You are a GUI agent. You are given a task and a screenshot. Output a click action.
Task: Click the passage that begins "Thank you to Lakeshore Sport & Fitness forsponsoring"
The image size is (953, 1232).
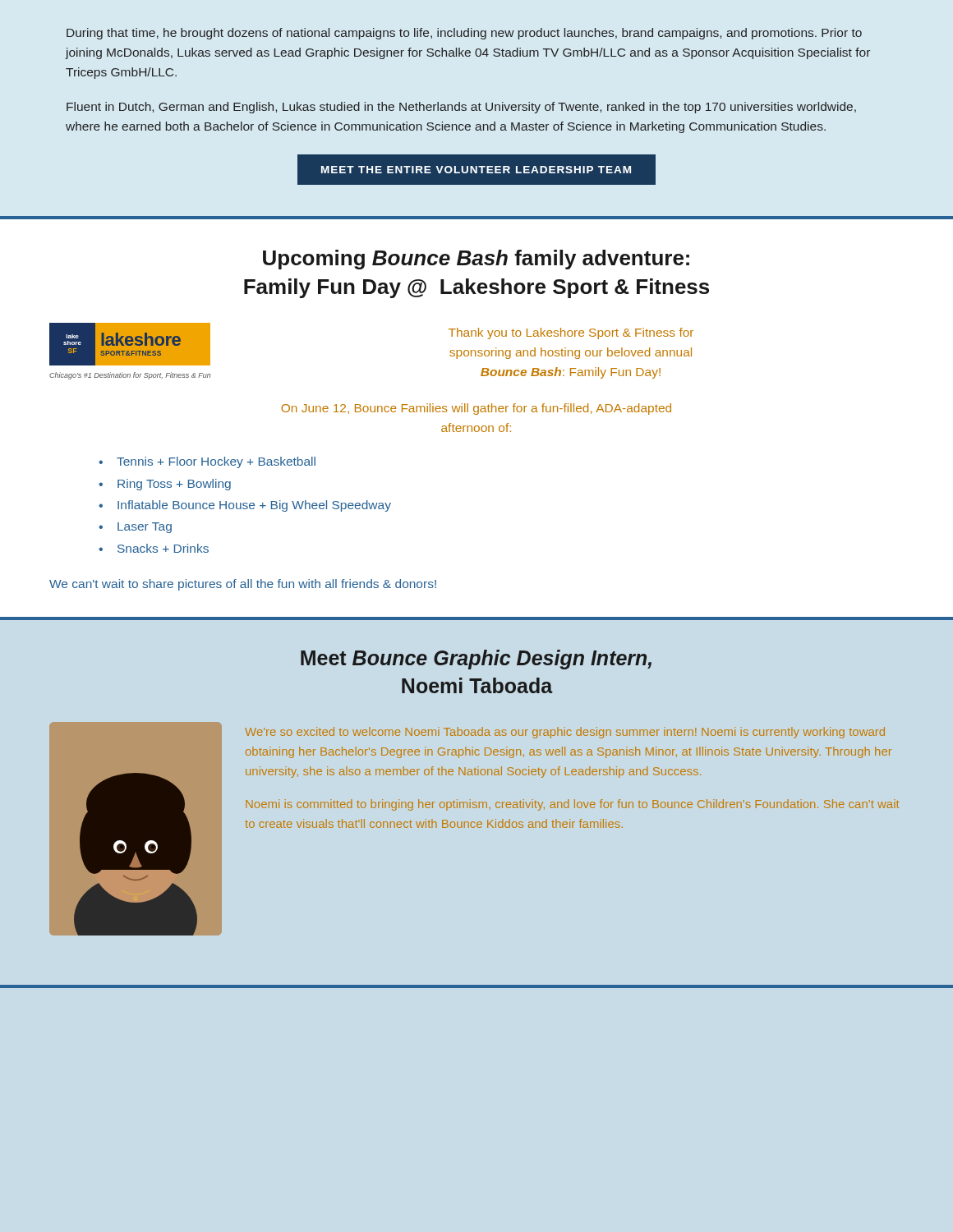tap(571, 352)
